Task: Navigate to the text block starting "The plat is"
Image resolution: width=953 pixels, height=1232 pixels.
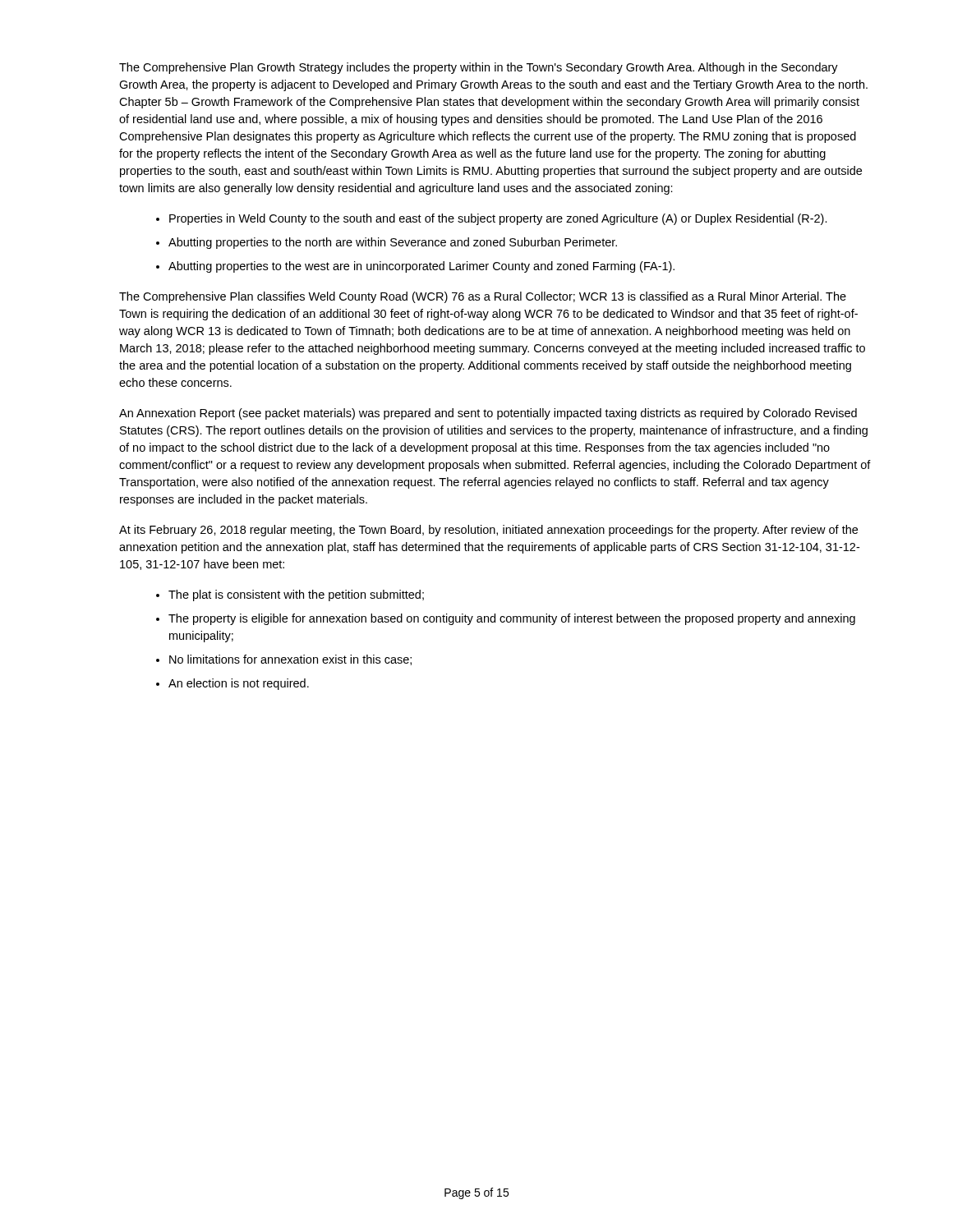Action: 290,595
